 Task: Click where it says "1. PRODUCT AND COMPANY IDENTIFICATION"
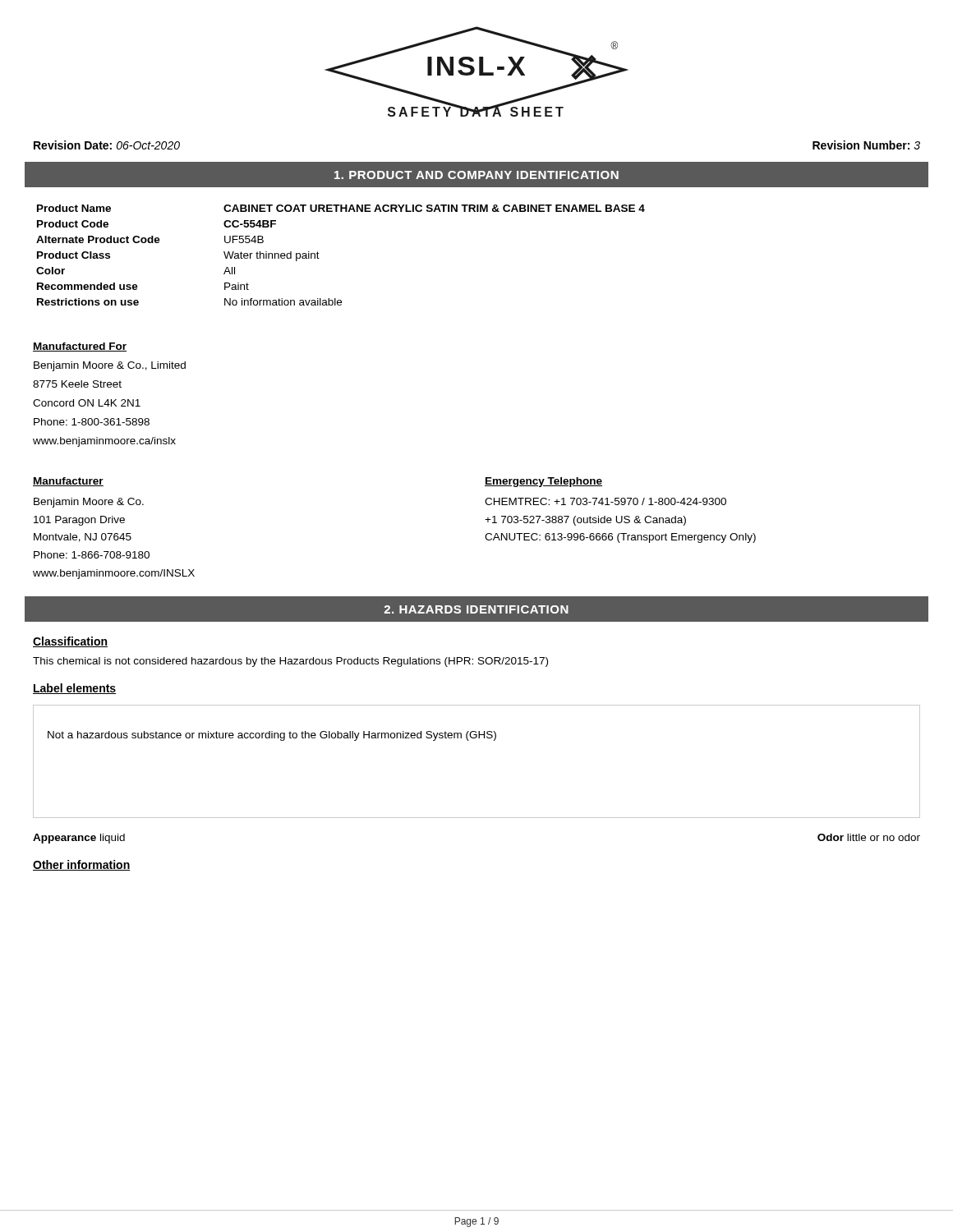click(x=476, y=175)
